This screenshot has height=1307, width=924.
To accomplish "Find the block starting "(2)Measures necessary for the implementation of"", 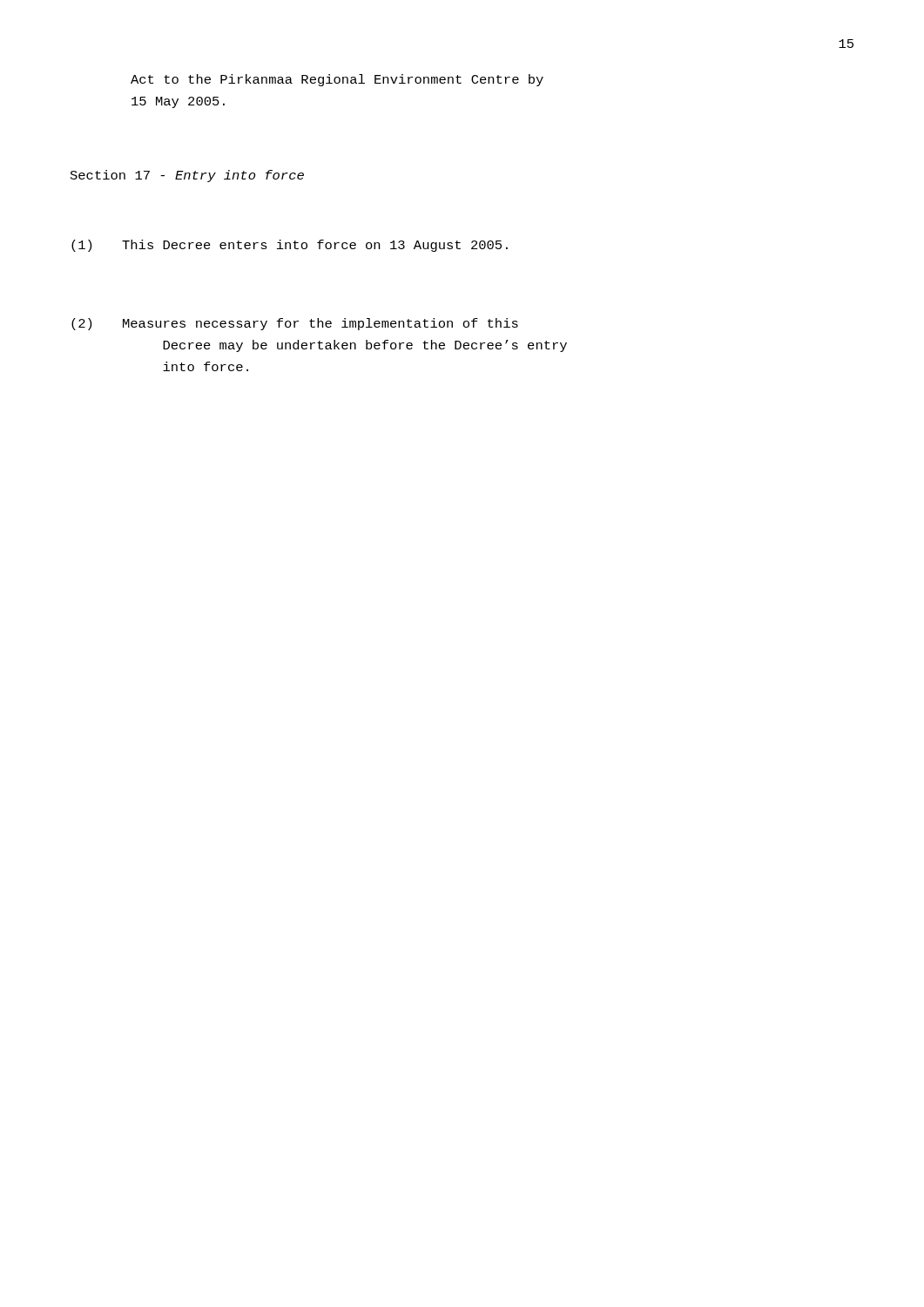I will click(460, 346).
